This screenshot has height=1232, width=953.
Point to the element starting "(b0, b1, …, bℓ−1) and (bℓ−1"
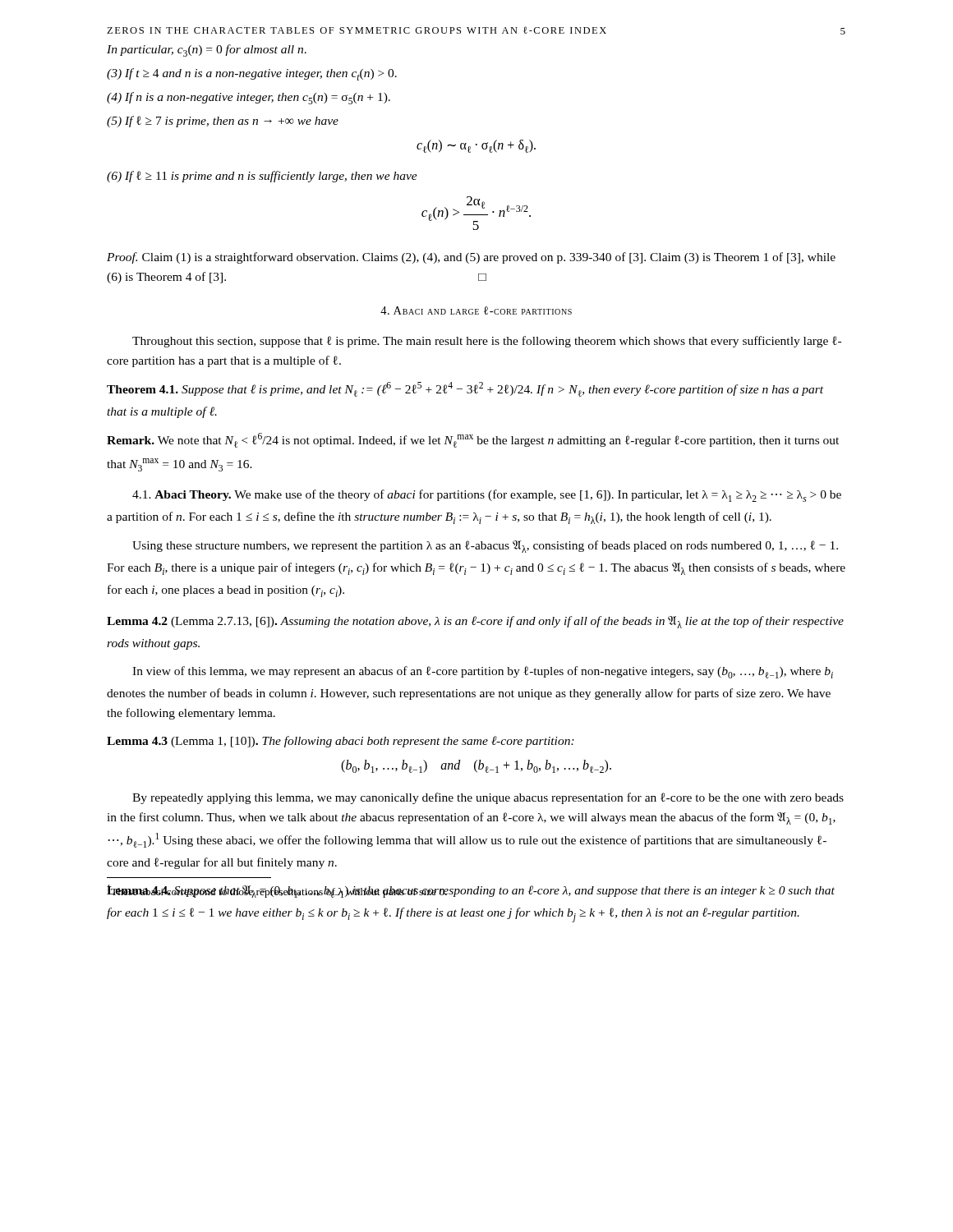pyautogui.click(x=476, y=767)
